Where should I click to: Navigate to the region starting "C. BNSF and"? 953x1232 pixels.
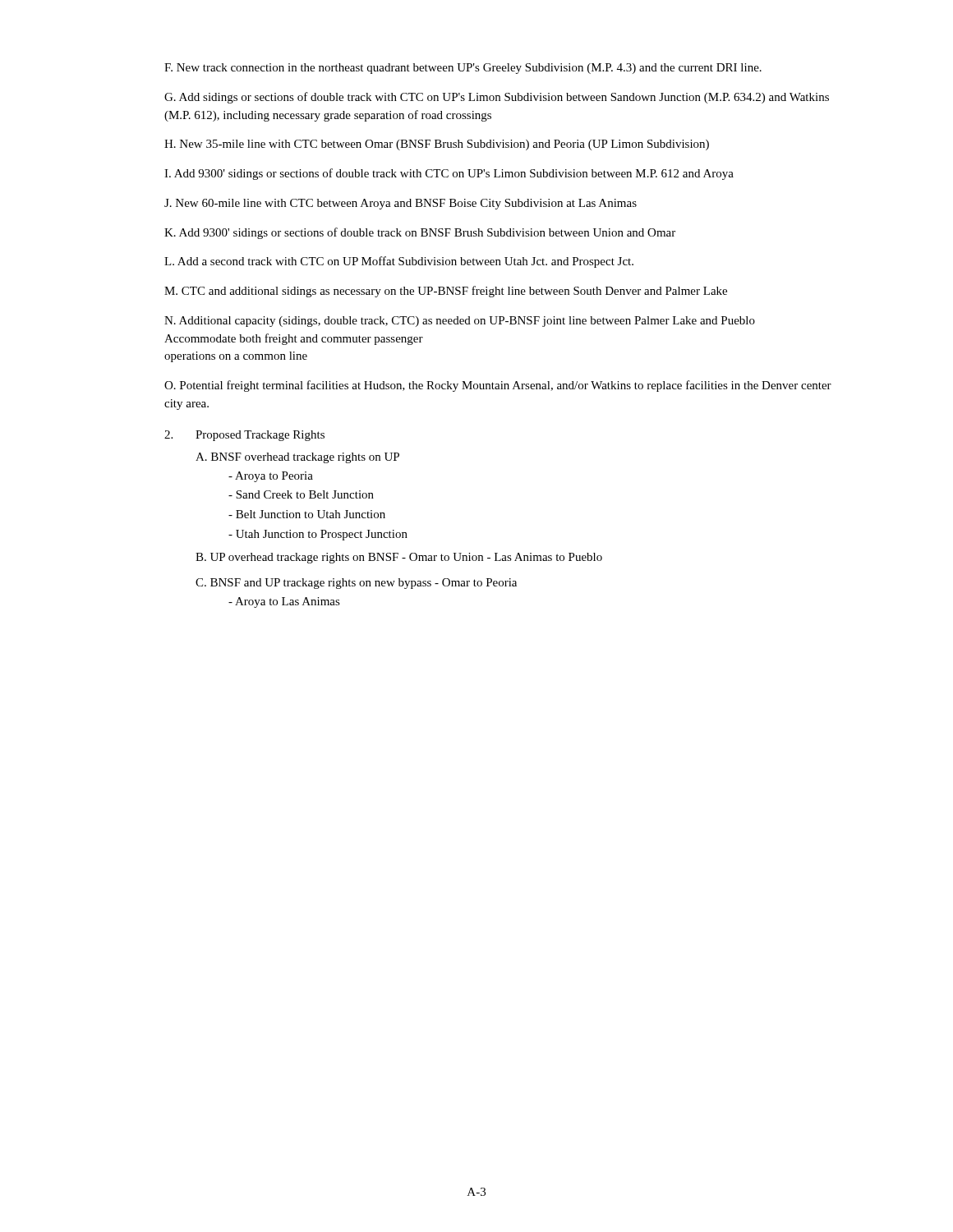[x=521, y=593]
